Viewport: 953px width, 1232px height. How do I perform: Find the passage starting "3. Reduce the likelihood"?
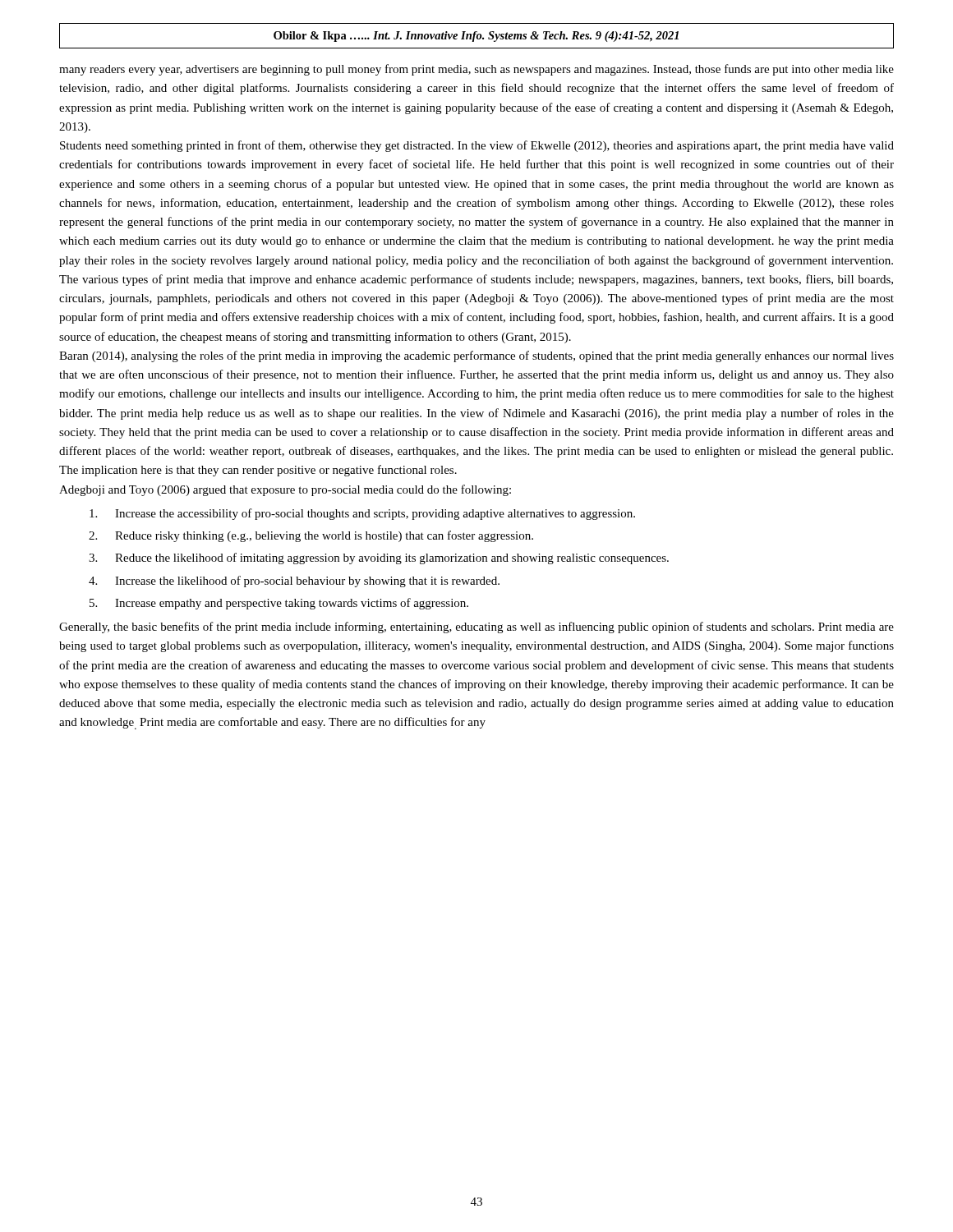[x=476, y=558]
